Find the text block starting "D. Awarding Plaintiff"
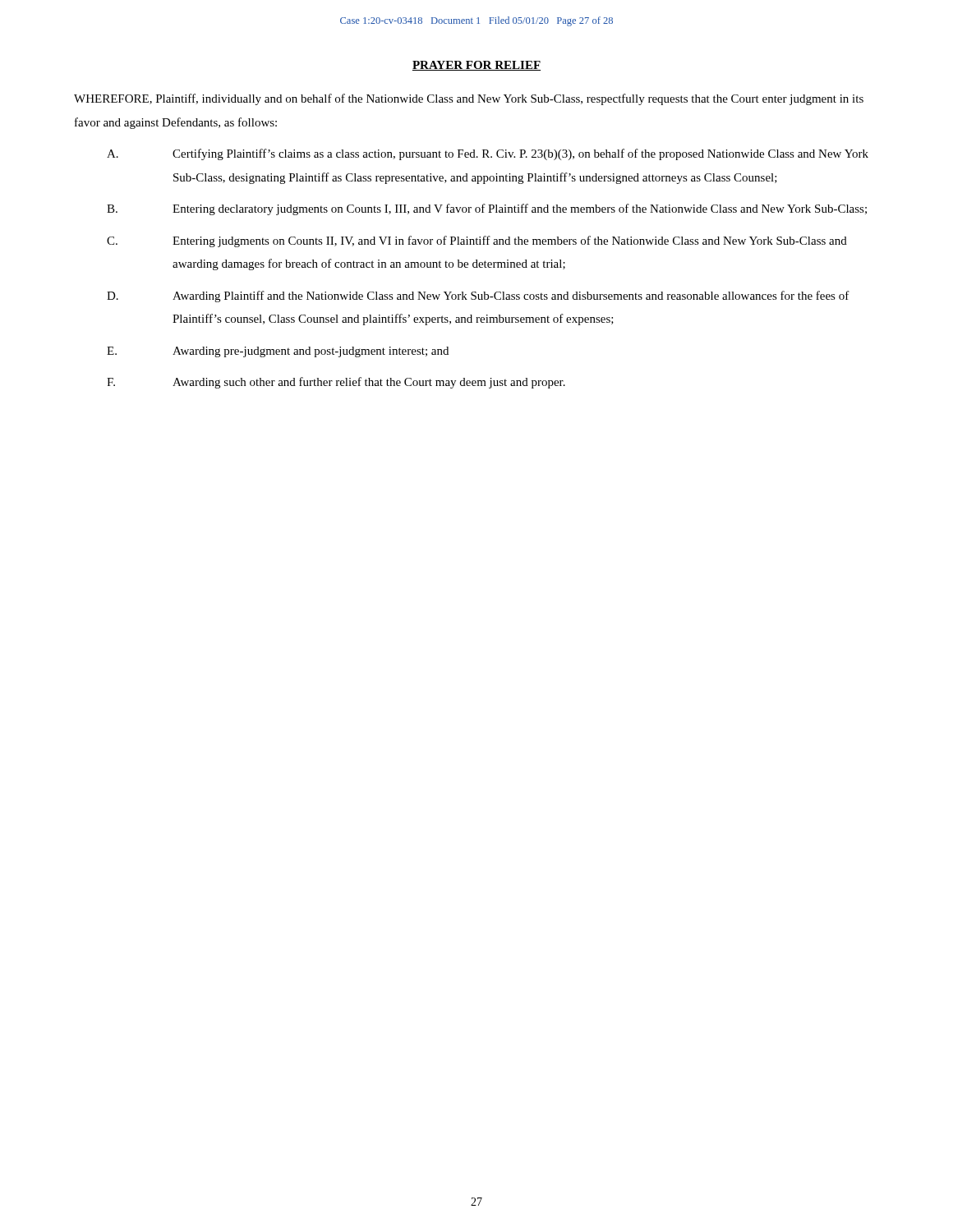953x1232 pixels. 476,307
